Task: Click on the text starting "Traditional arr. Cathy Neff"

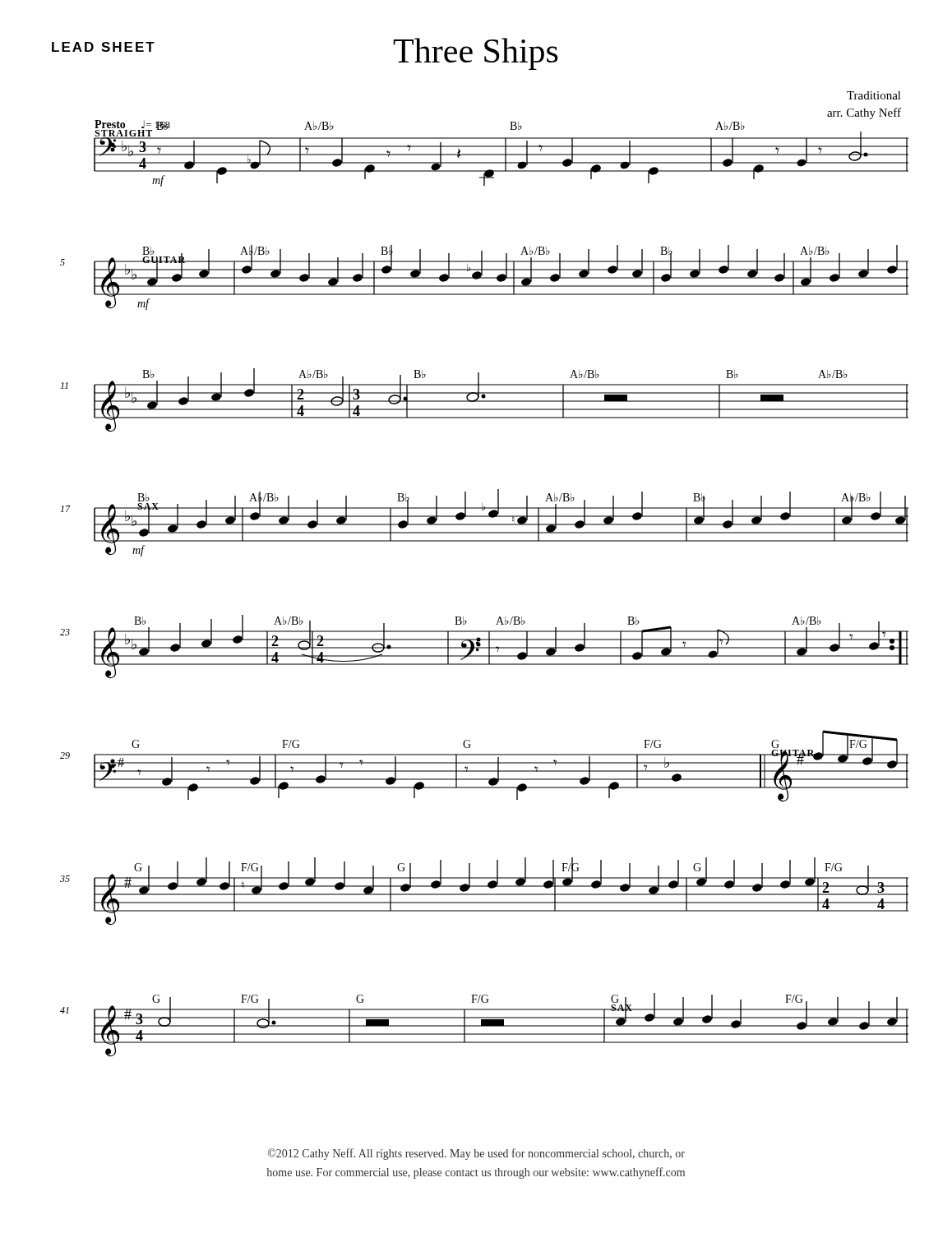Action: click(864, 104)
